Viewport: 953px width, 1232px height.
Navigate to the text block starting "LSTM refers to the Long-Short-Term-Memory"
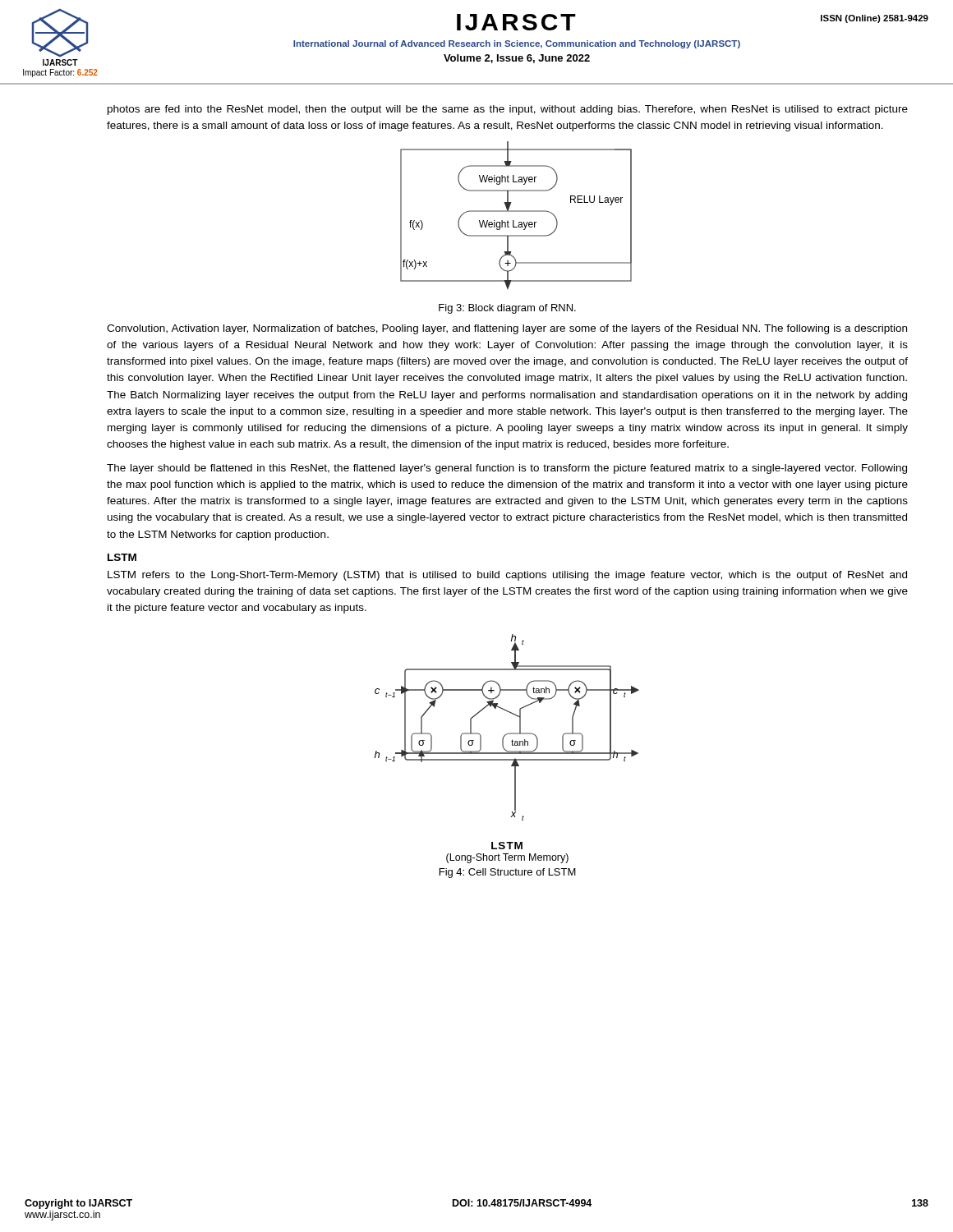507,591
